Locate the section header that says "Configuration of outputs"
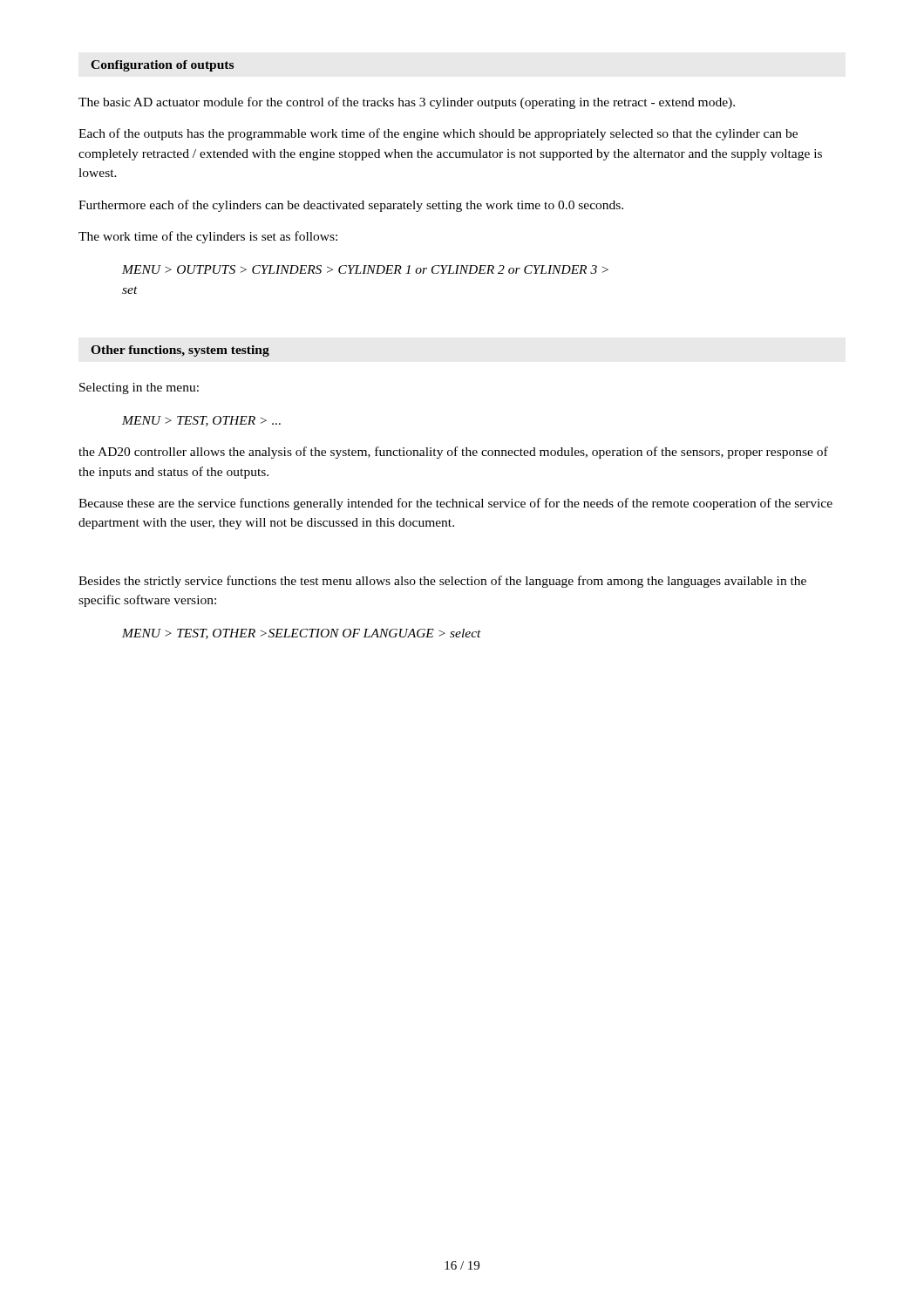Screen dimensions: 1308x924 [x=162, y=64]
